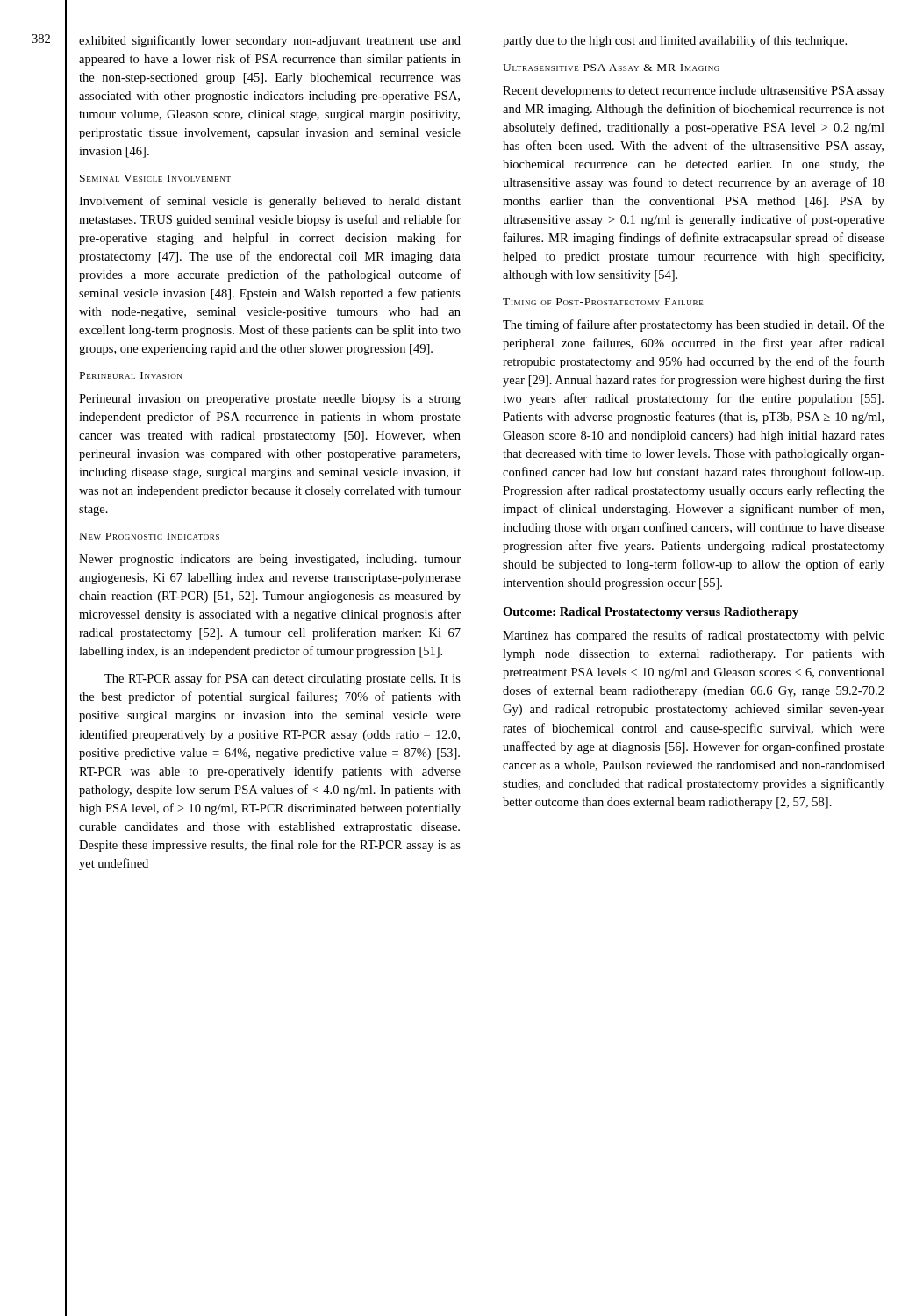Locate the text block that says "Martinez has compared the results of"
This screenshot has height=1316, width=923.
pyautogui.click(x=694, y=719)
